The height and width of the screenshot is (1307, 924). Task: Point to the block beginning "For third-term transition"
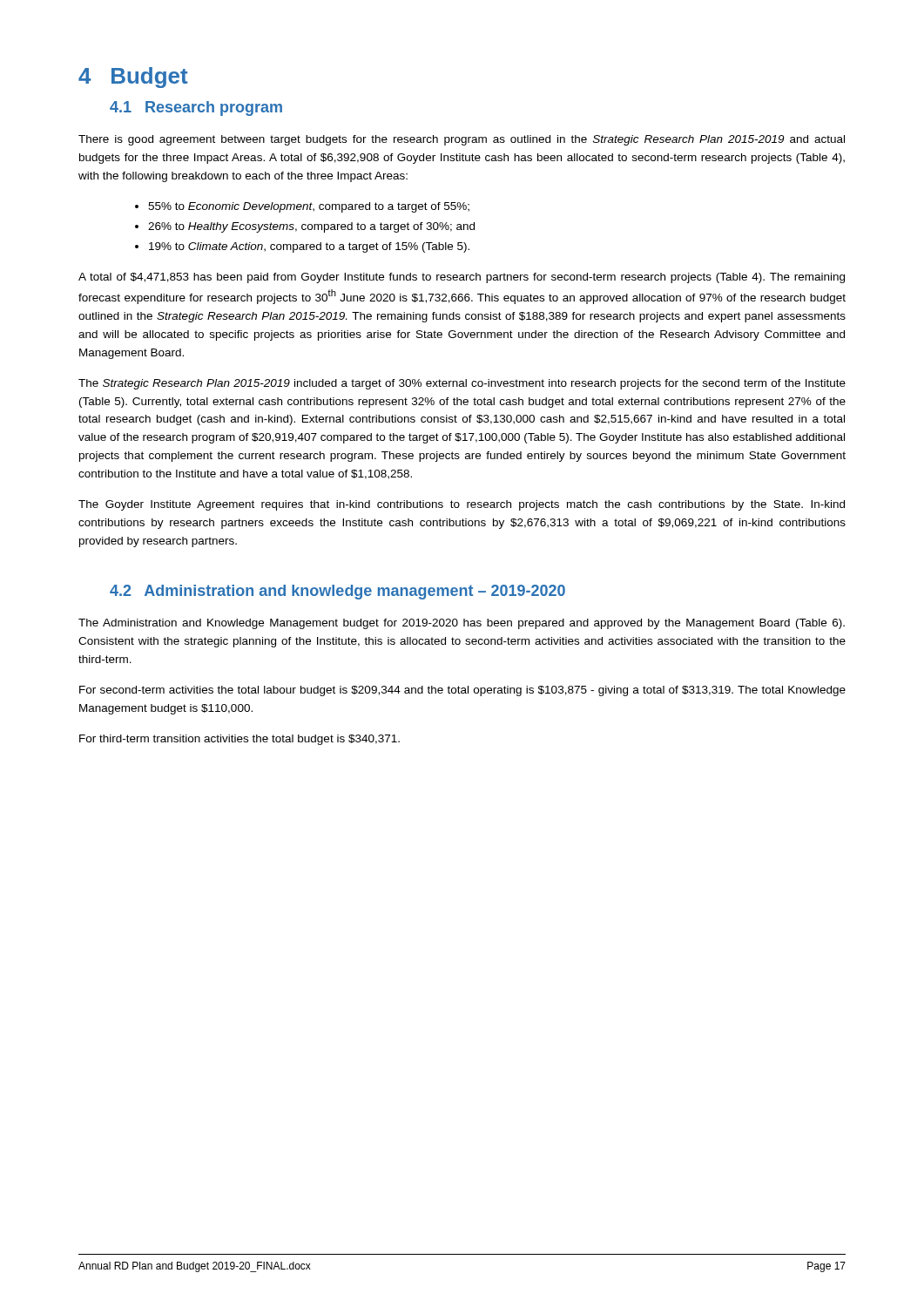[239, 738]
